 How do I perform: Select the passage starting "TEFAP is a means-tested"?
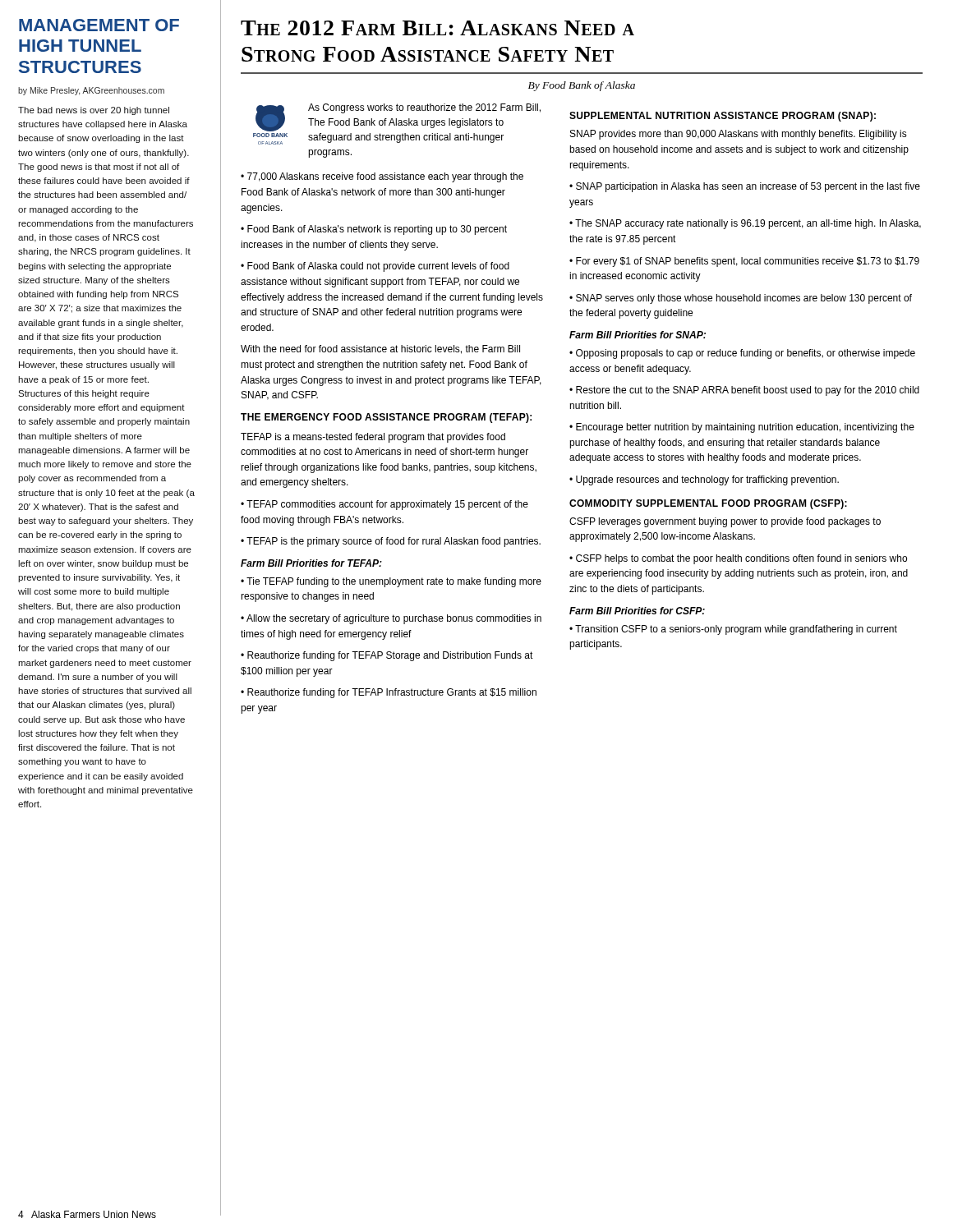(389, 460)
